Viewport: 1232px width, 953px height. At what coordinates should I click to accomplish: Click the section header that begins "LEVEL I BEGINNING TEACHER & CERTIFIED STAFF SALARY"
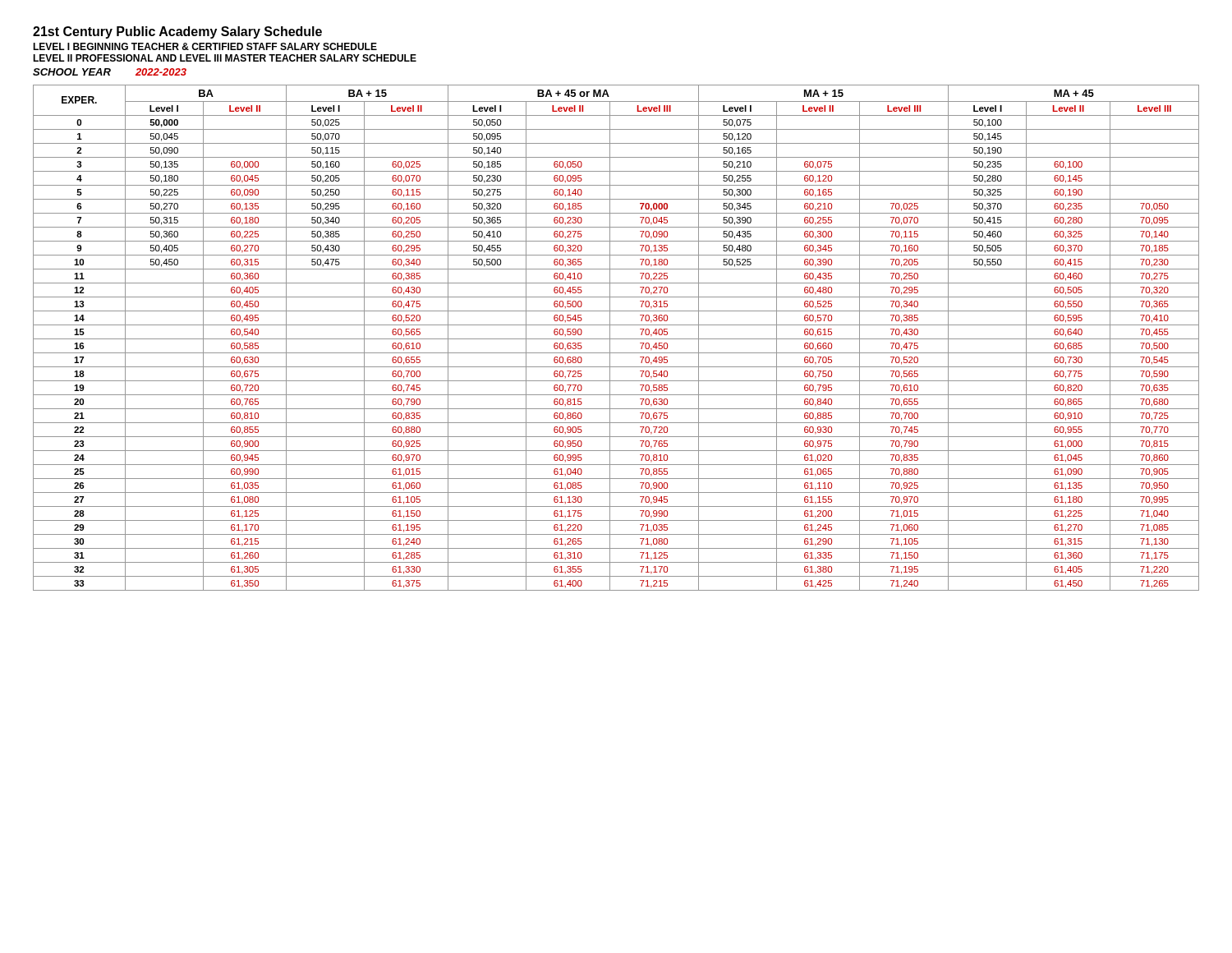pos(205,46)
